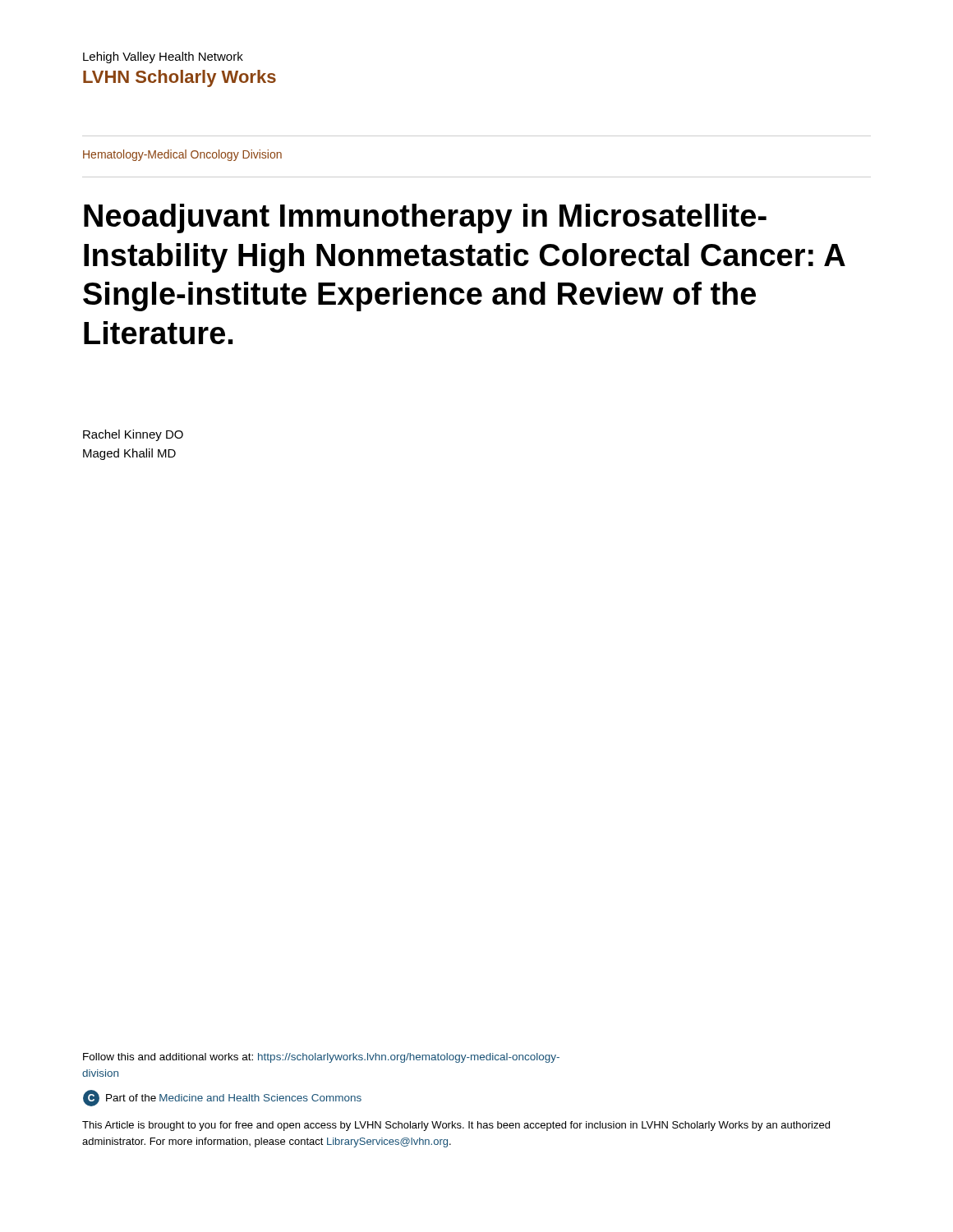
Task: Click on the text with the text "Rachel Kinney DO"
Action: coord(133,434)
